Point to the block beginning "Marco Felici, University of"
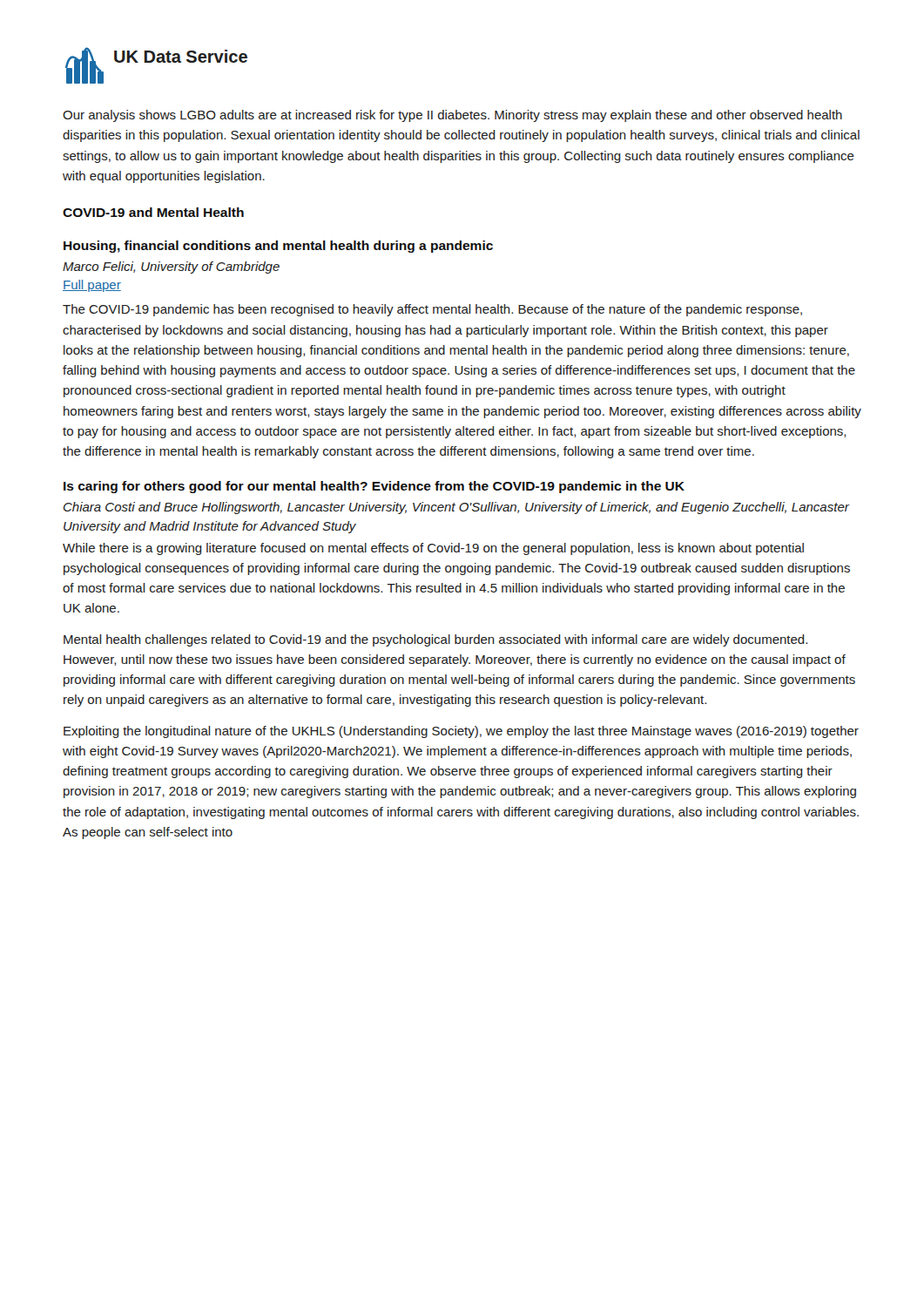 pos(171,266)
